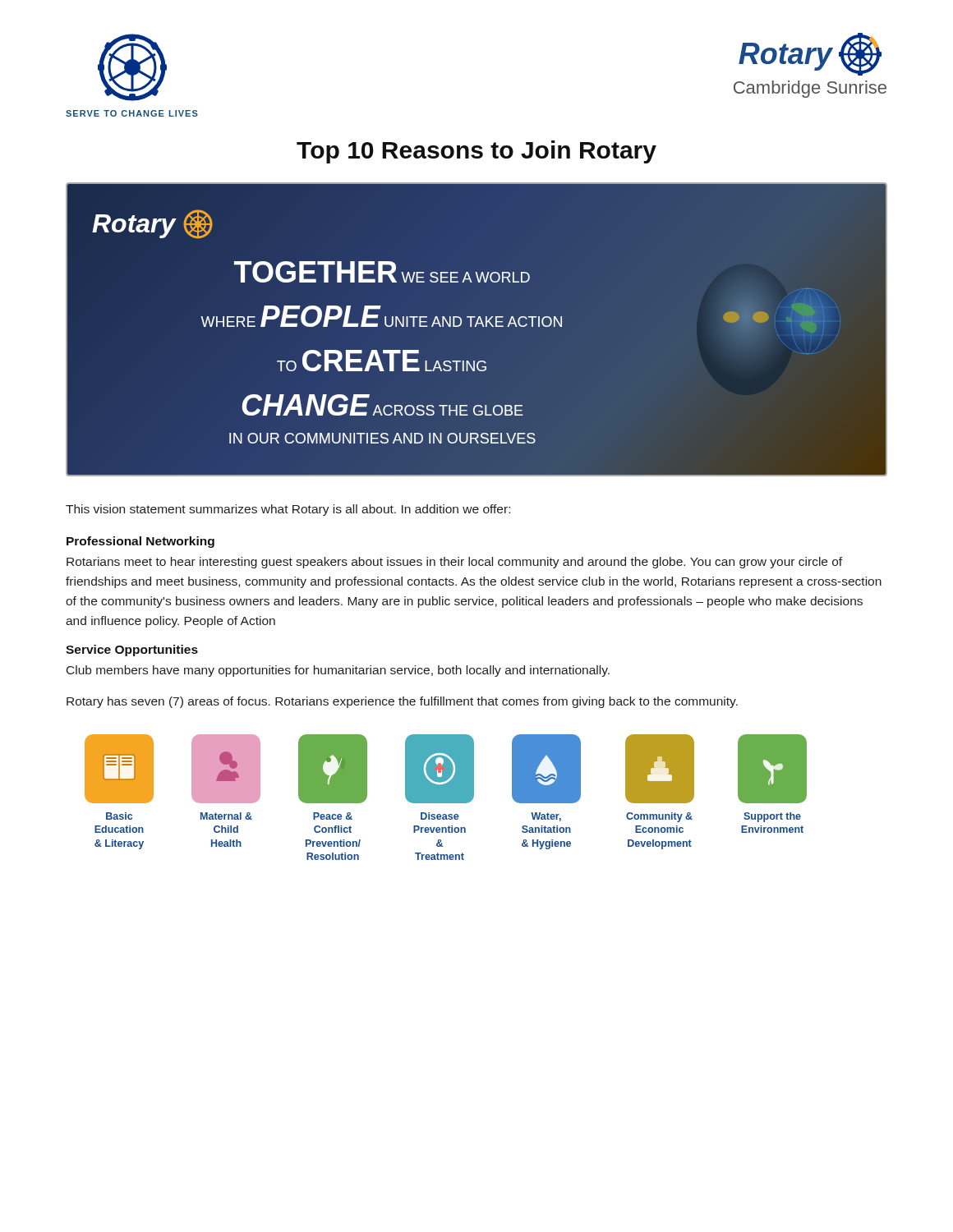Find the text starting "Professional Networking"
This screenshot has height=1232, width=953.
tap(140, 541)
